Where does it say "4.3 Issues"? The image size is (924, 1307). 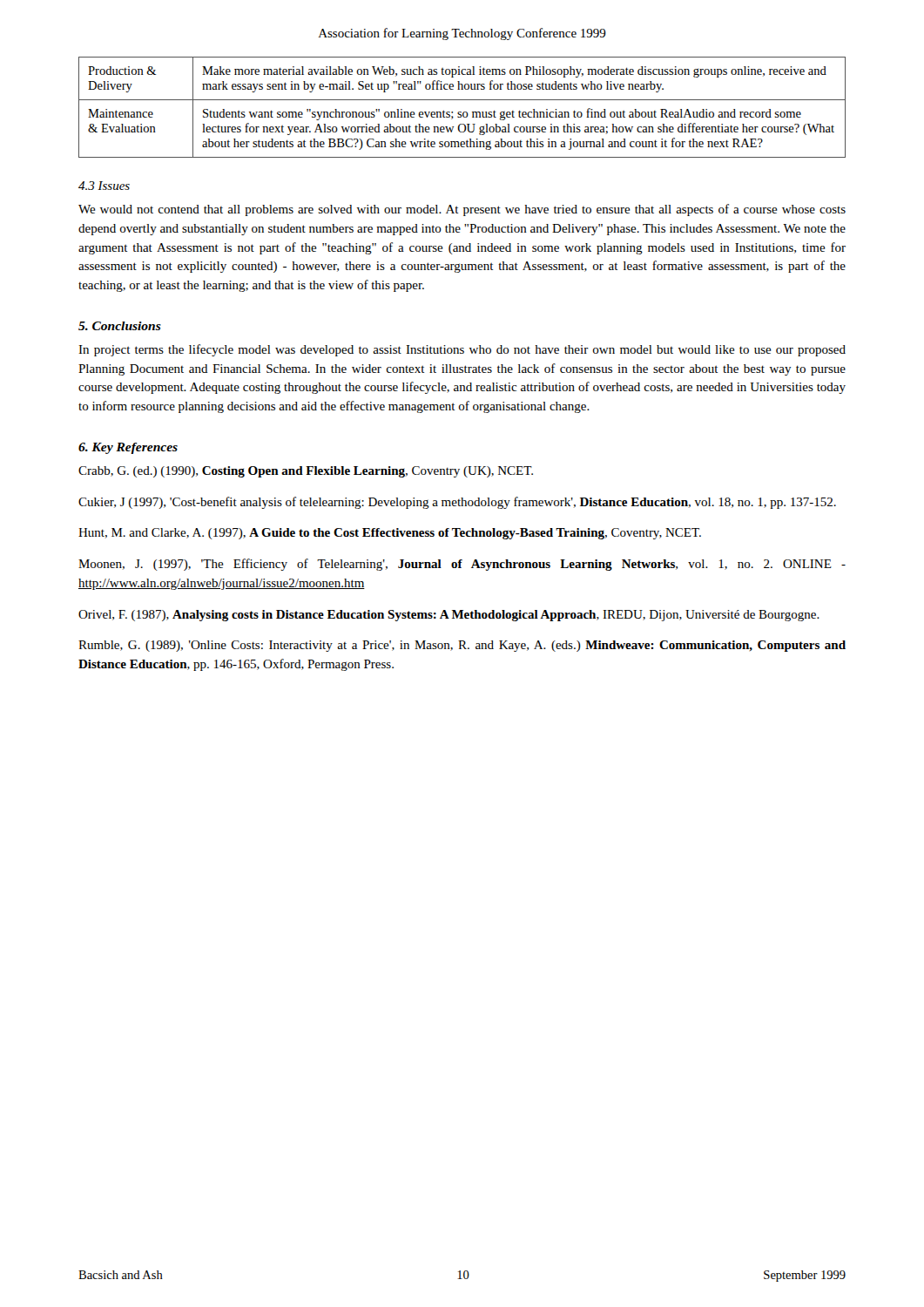point(104,186)
